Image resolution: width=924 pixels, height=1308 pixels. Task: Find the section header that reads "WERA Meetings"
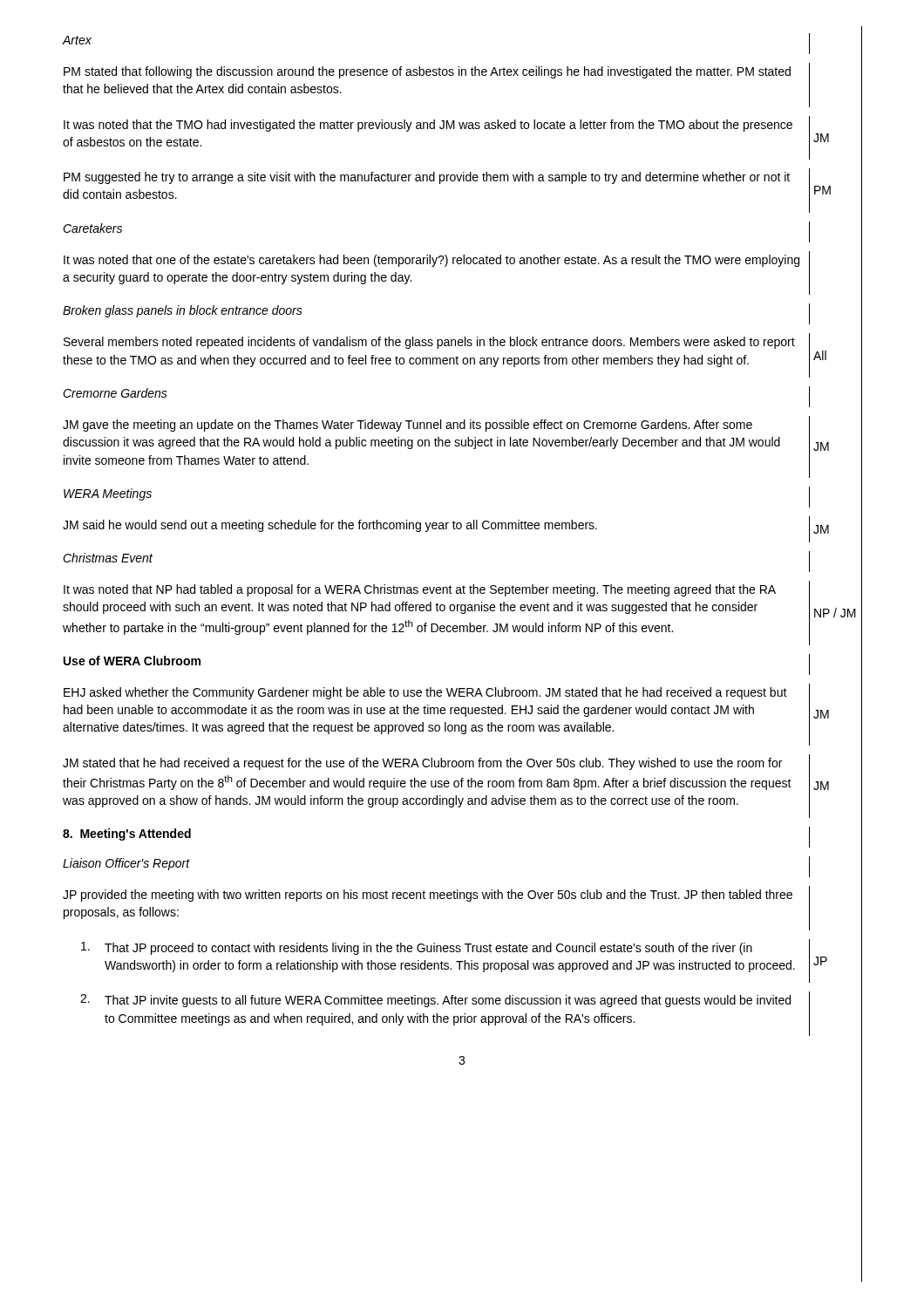click(x=107, y=493)
